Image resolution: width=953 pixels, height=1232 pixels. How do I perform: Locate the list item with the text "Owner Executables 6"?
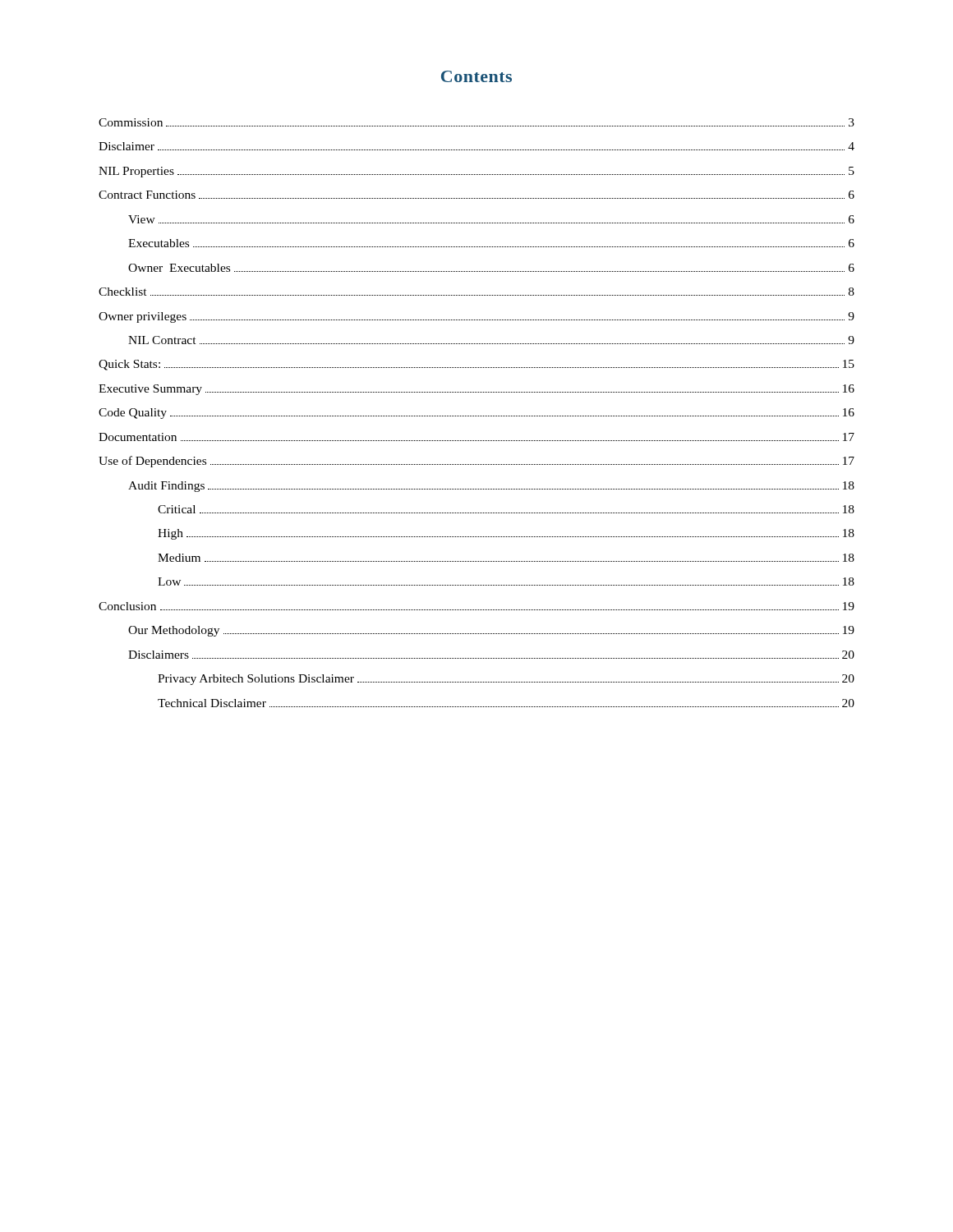pyautogui.click(x=491, y=267)
